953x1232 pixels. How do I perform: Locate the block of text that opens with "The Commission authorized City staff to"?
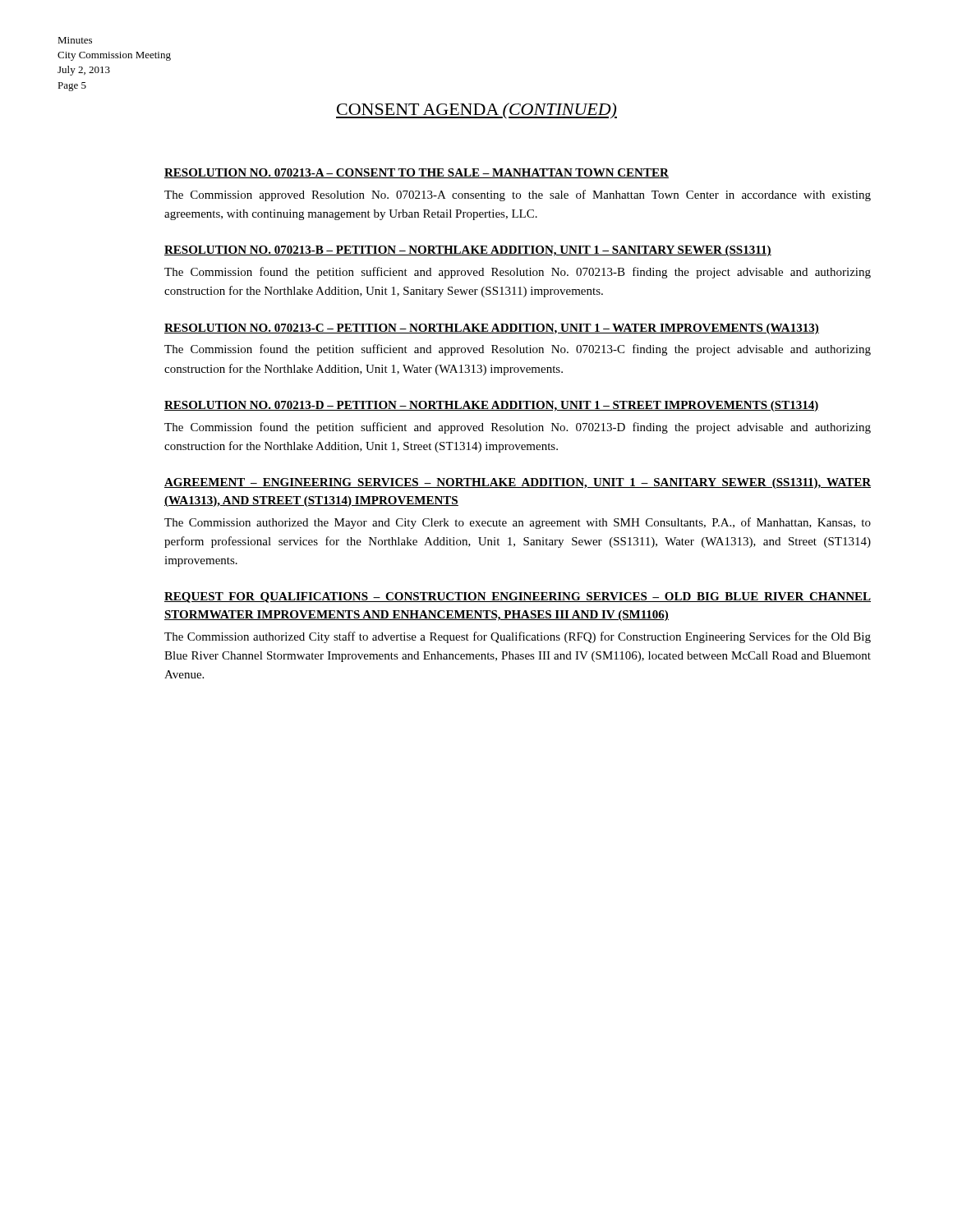[x=518, y=655]
